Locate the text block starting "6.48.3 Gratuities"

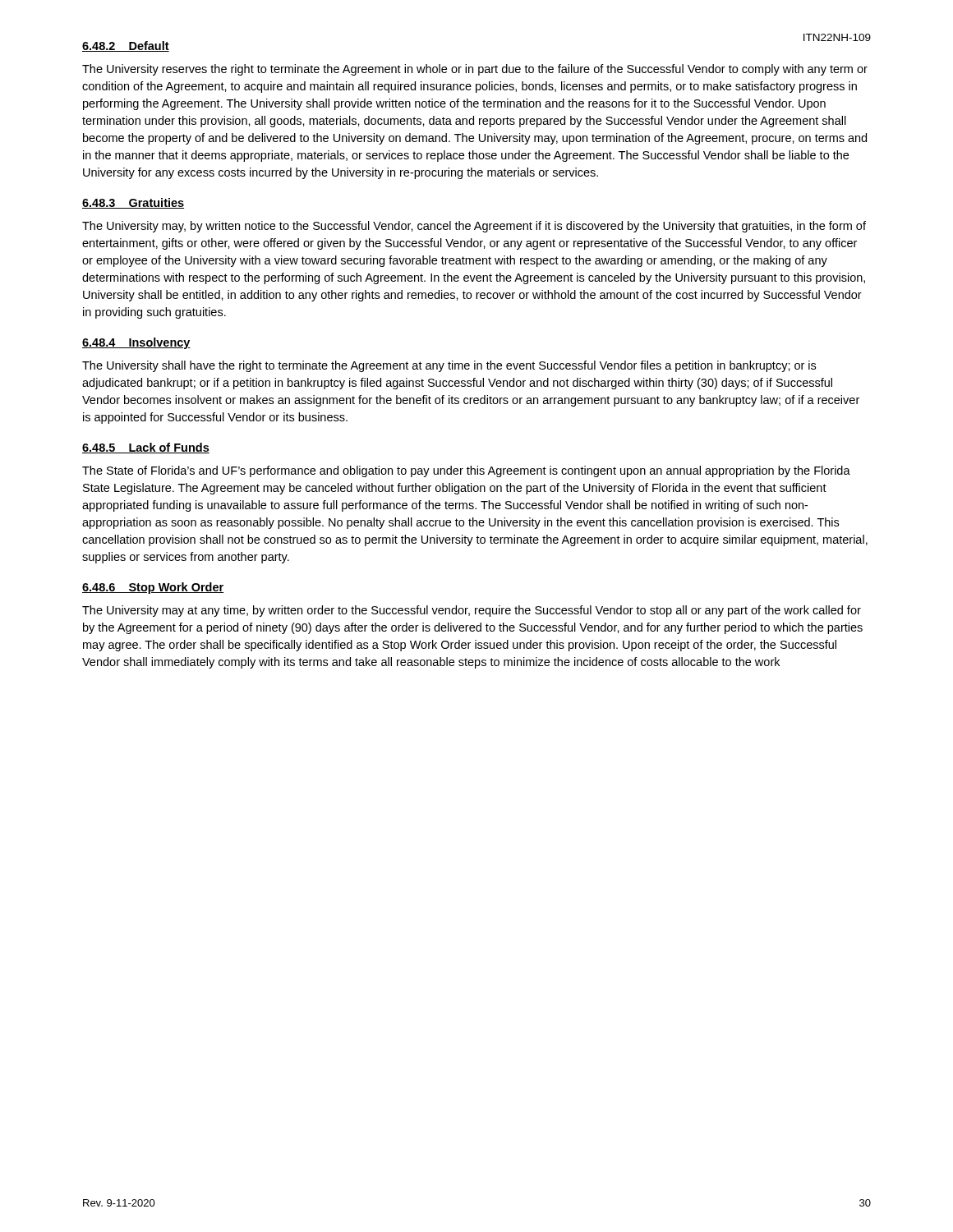pyautogui.click(x=133, y=203)
